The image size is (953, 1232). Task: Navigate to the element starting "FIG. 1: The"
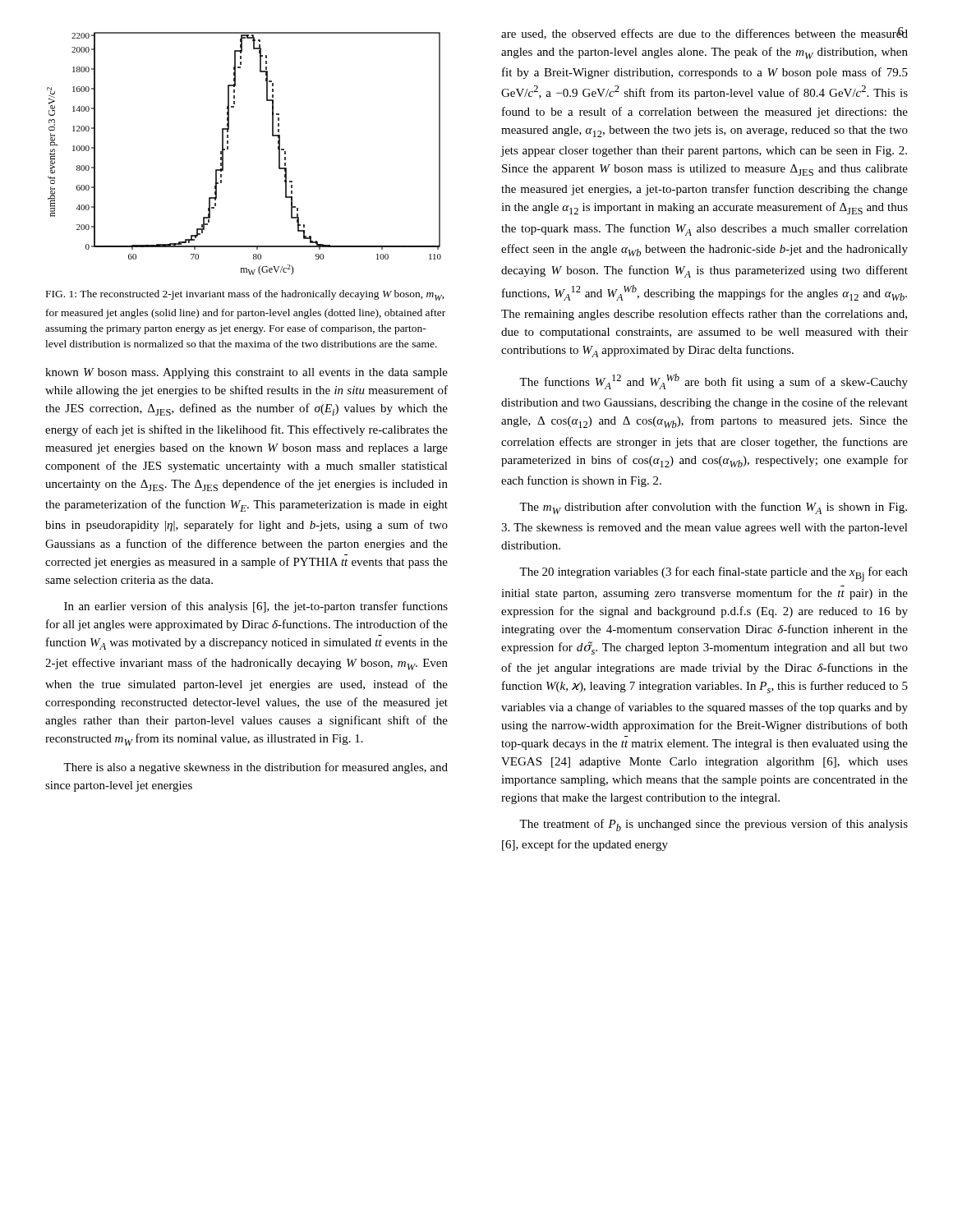click(x=245, y=319)
